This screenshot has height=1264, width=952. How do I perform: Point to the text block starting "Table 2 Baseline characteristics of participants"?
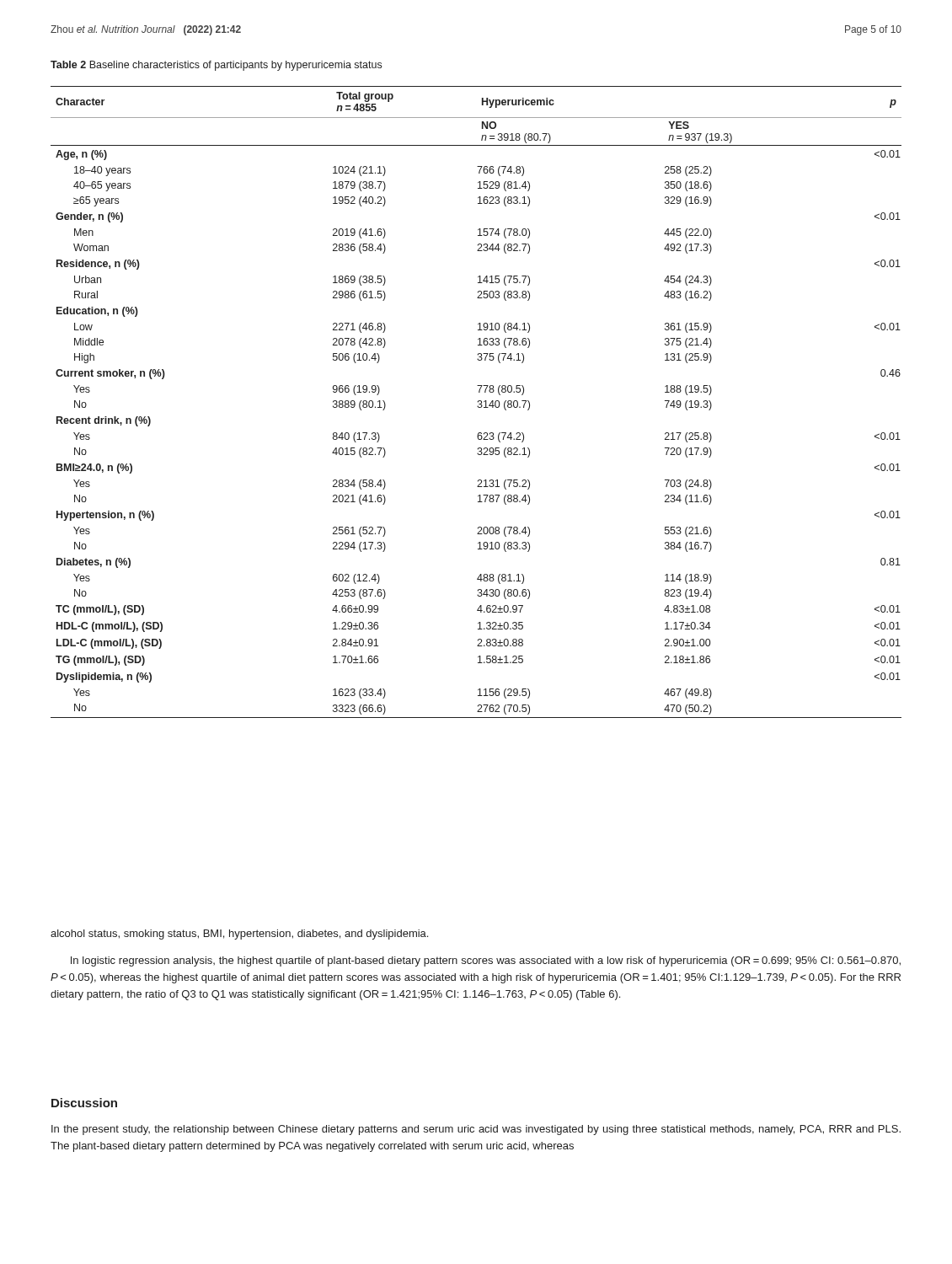216,65
